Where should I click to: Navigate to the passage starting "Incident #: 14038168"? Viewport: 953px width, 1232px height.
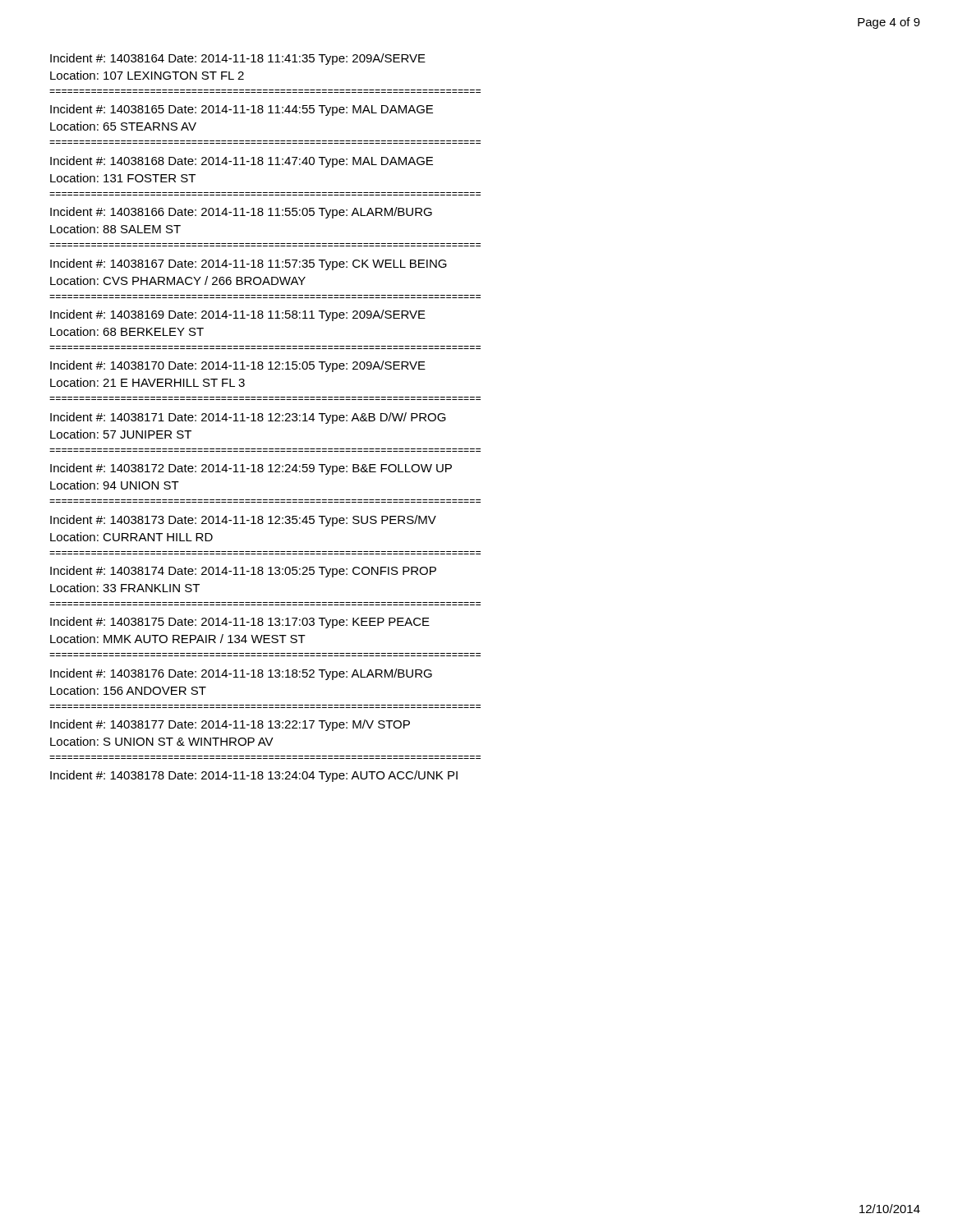[x=242, y=162]
